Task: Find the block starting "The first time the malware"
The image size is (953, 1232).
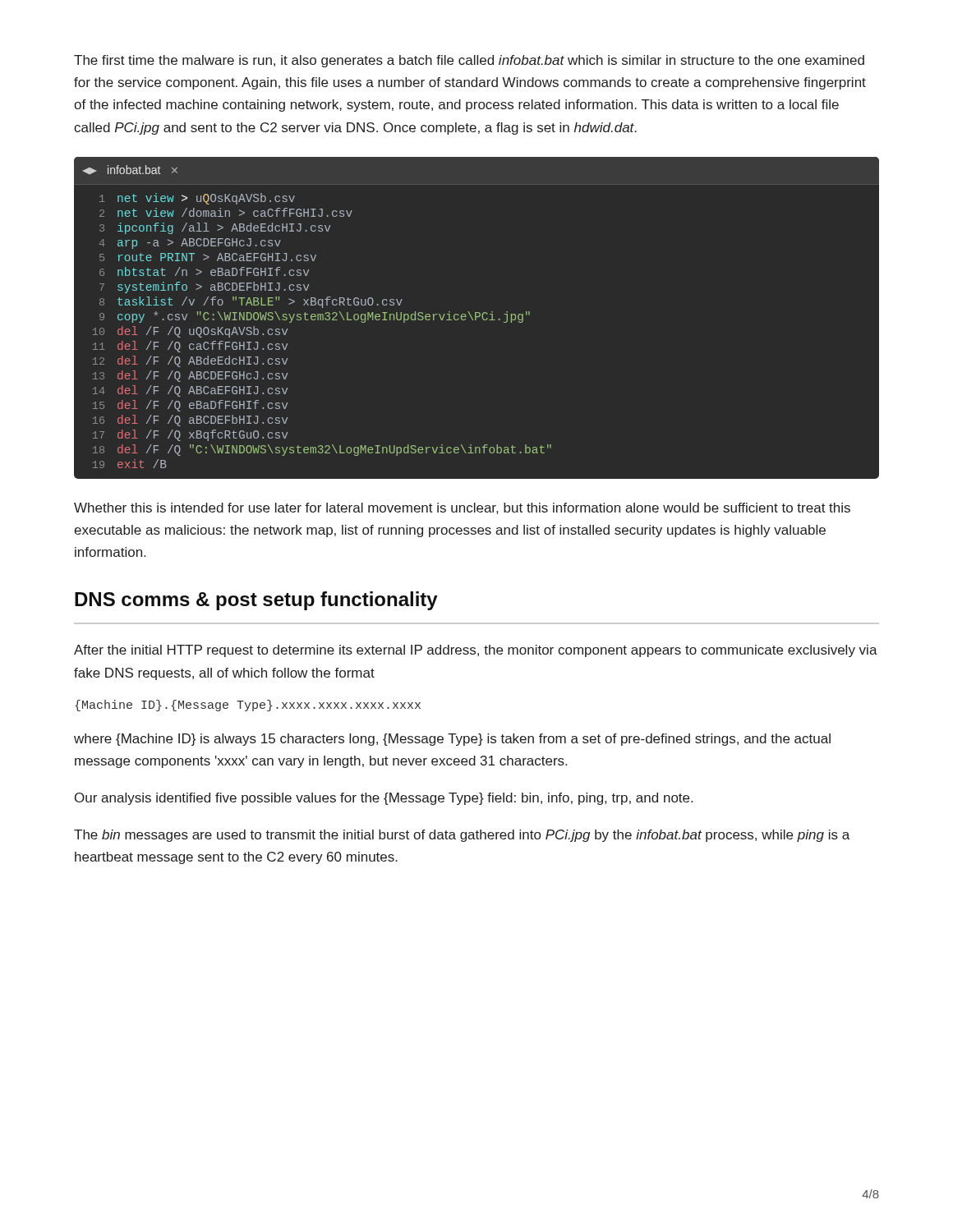Action: (470, 94)
